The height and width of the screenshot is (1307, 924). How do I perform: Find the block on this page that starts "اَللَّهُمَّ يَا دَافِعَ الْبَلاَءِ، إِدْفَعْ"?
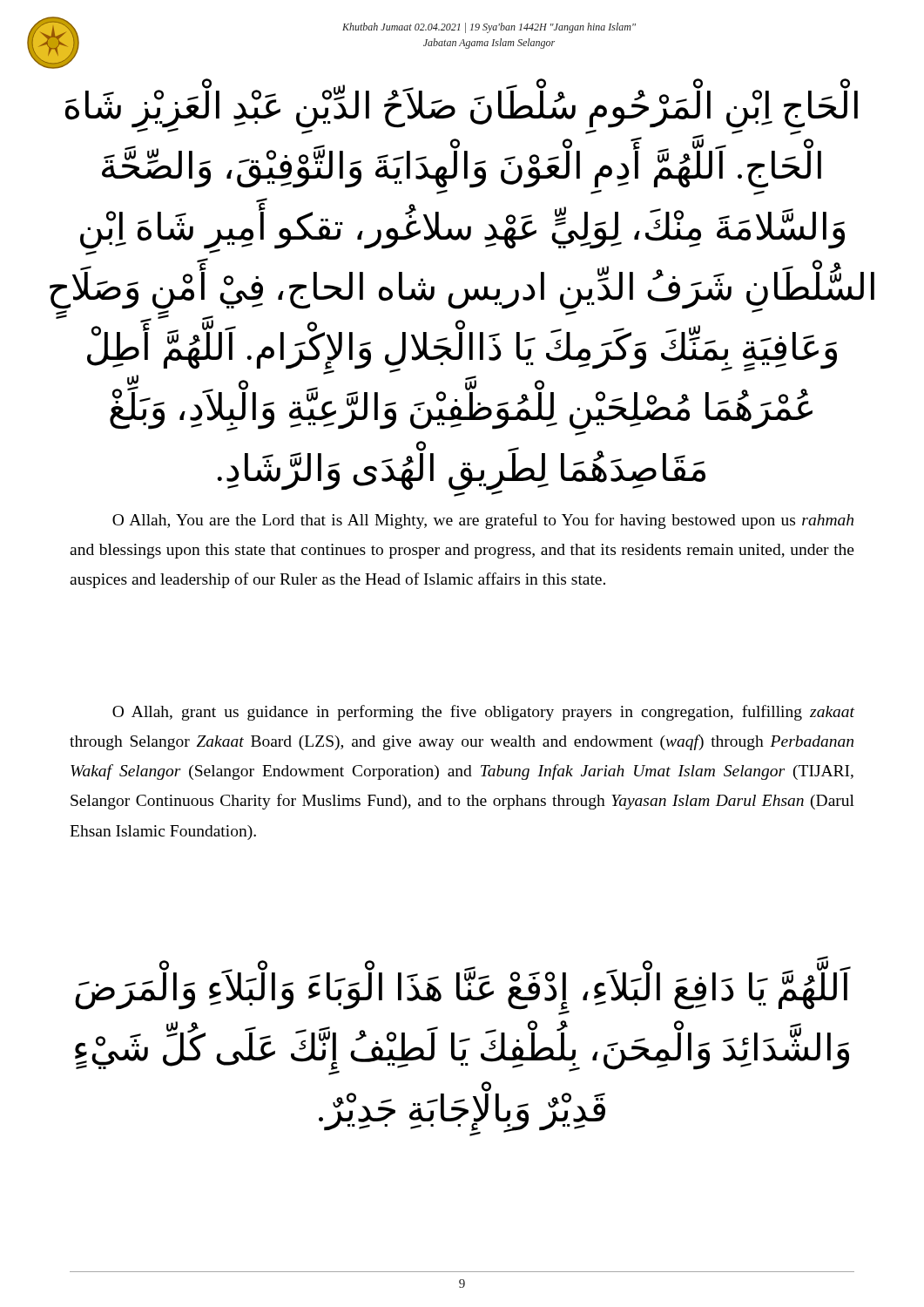462,1049
